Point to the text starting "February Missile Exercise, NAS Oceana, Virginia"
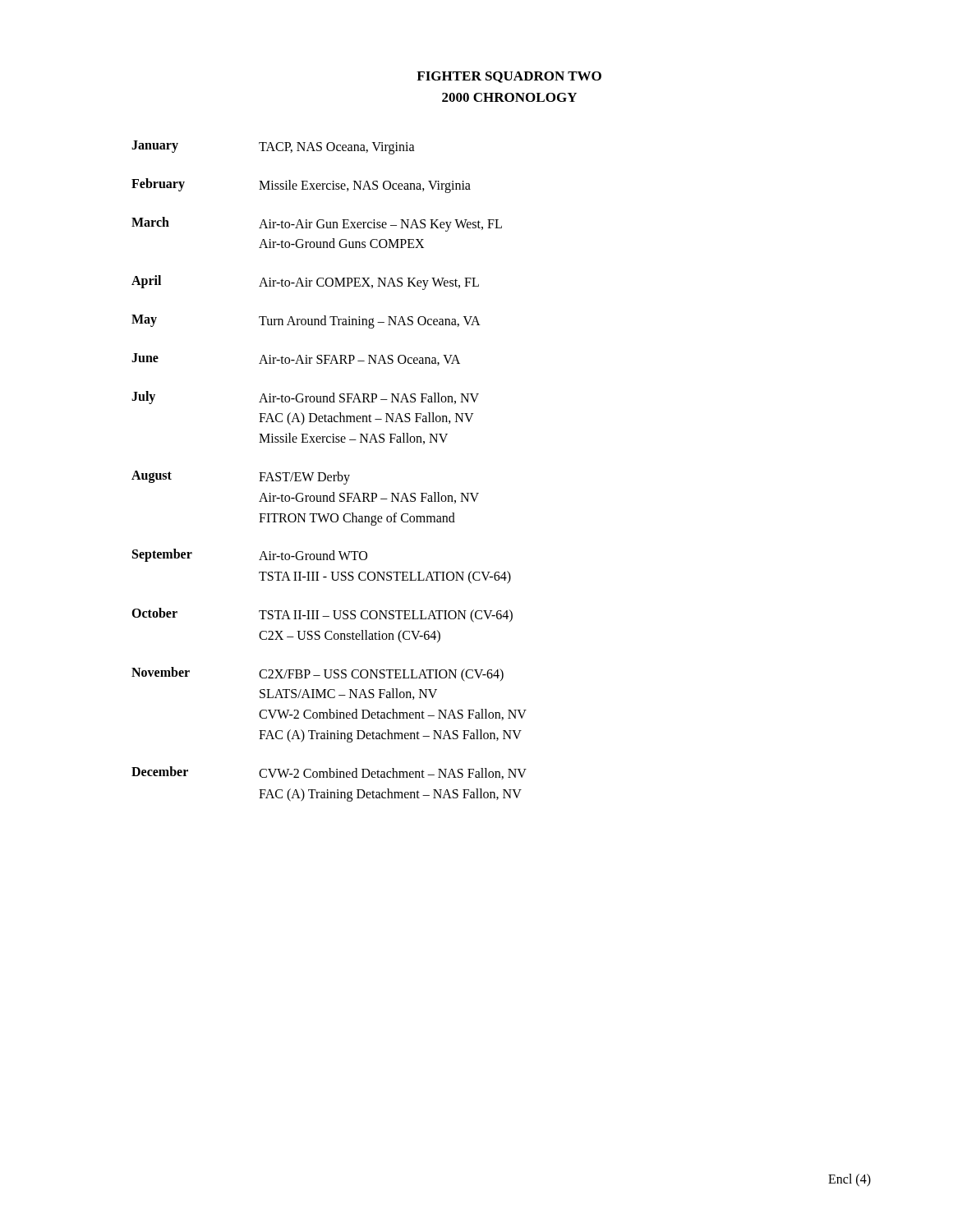 tap(301, 186)
